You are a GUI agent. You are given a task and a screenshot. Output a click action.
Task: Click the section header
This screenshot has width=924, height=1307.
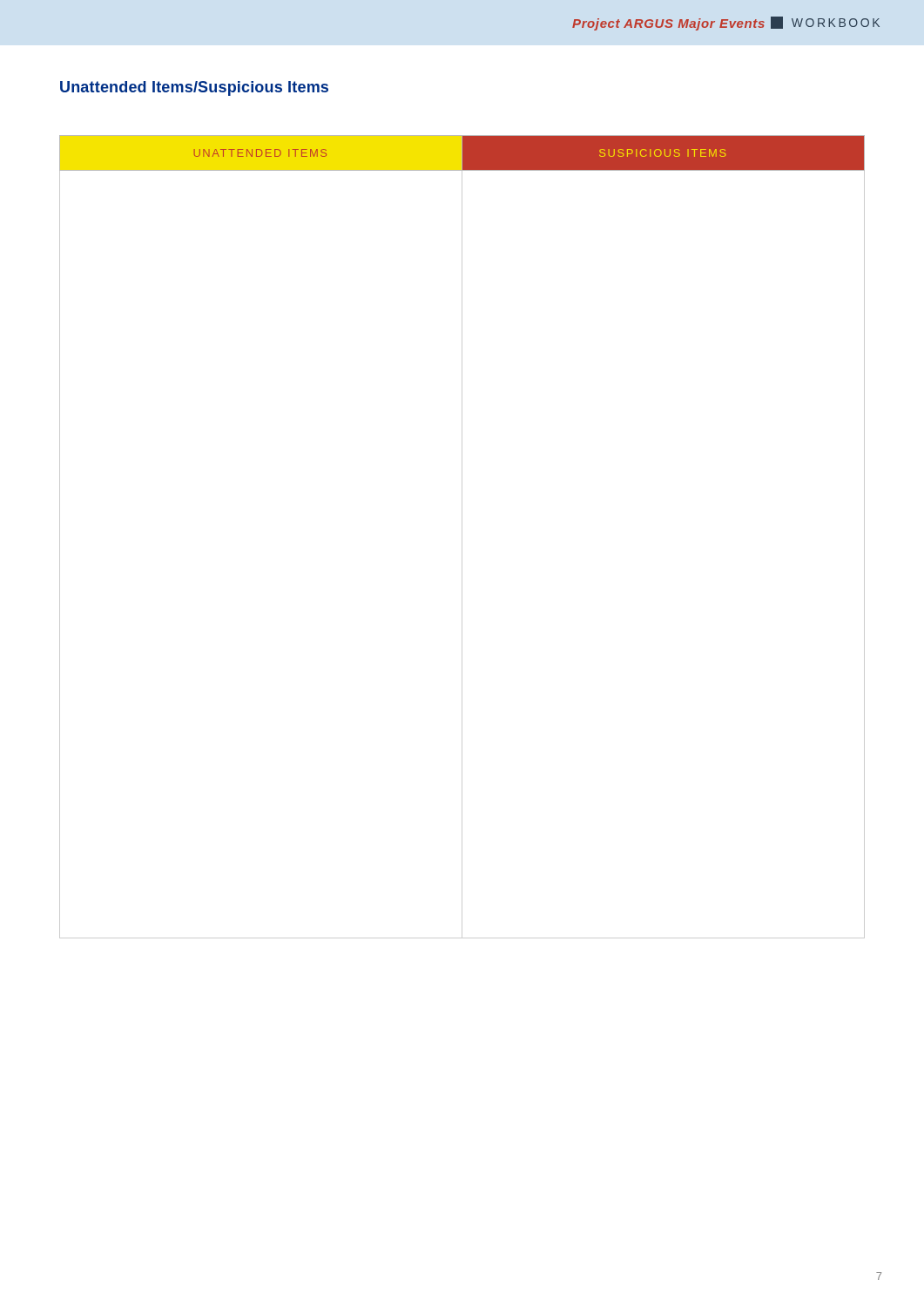click(194, 87)
